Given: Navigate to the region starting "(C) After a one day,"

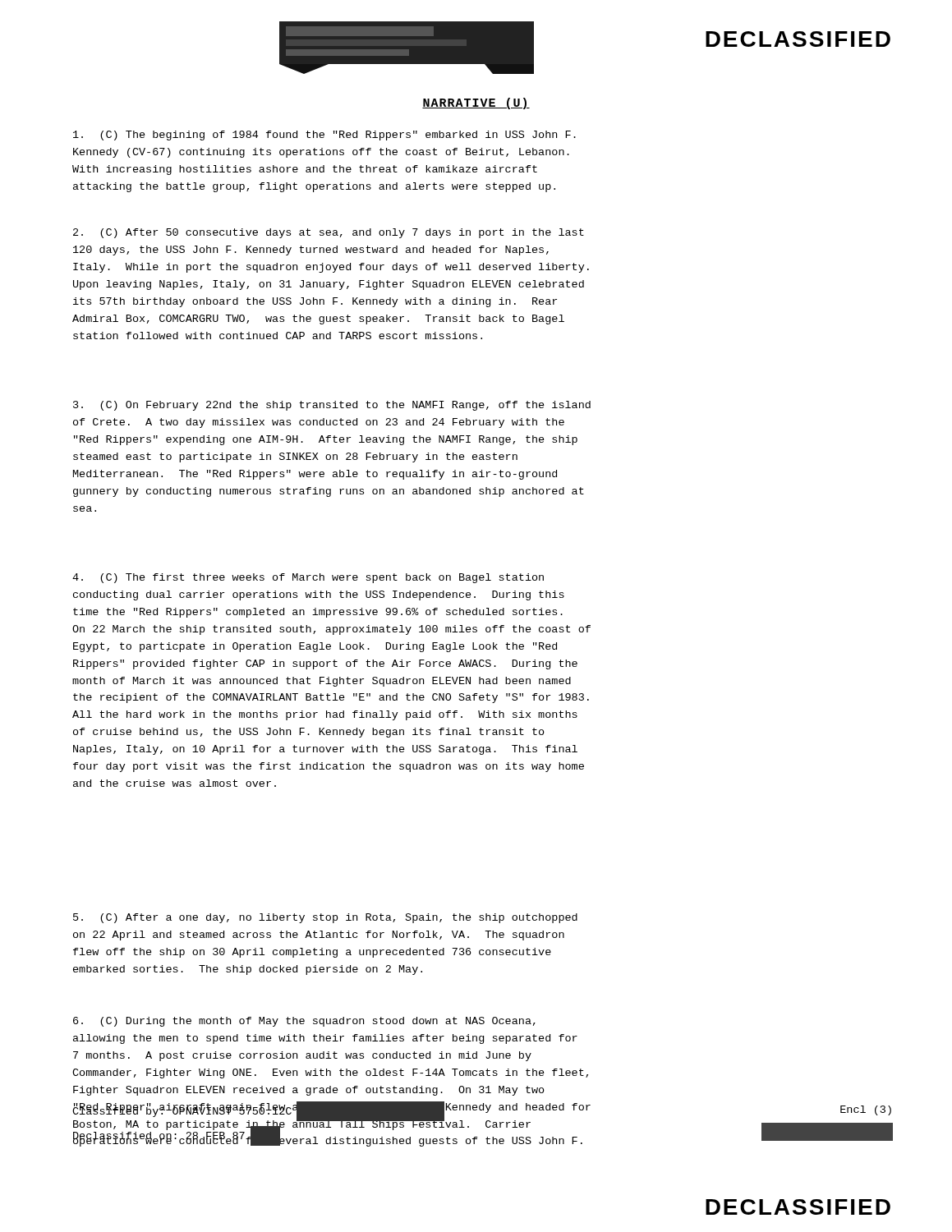Looking at the screenshot, I should pos(483,944).
